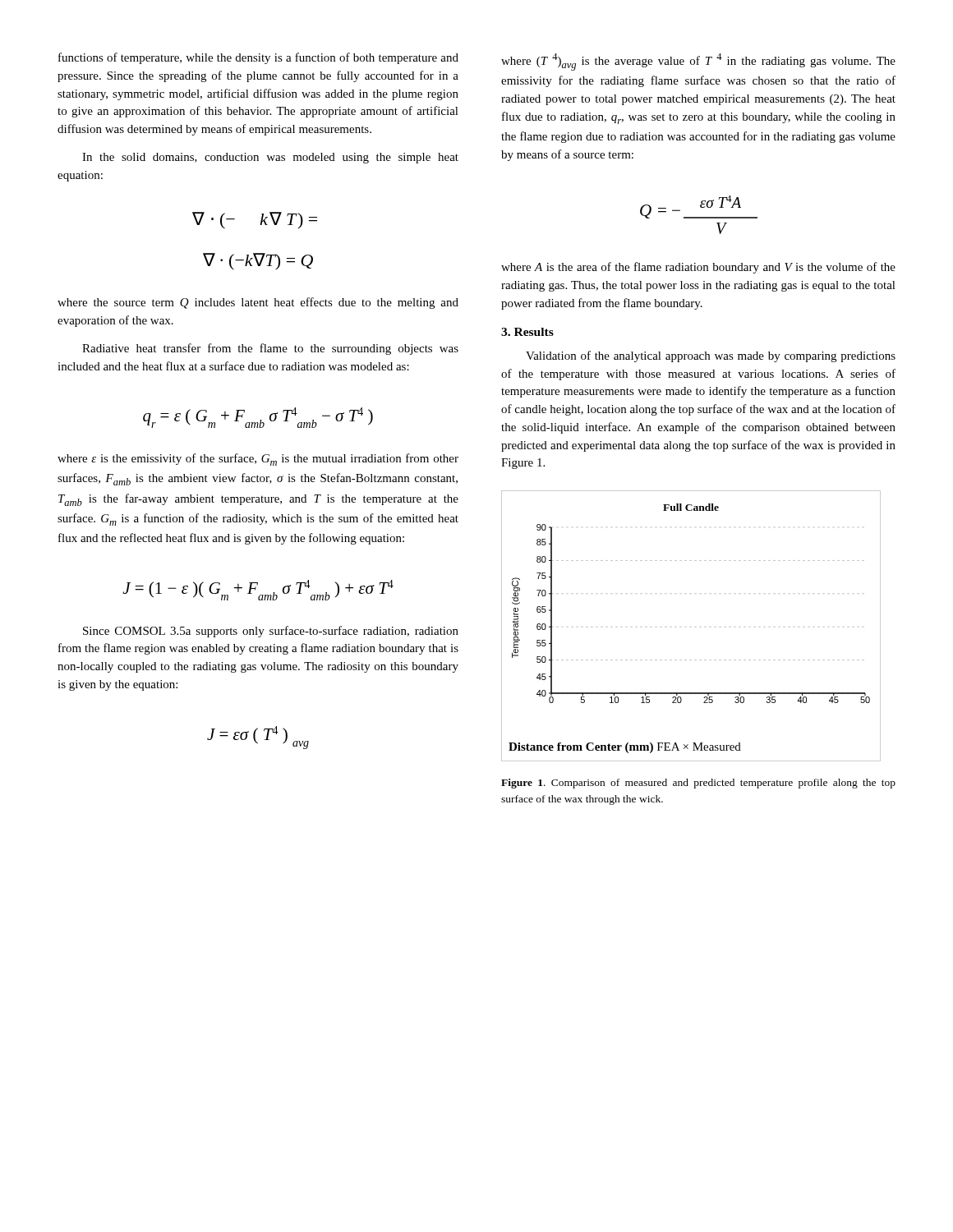Locate the formula that reads "qr = ε ("

click(x=258, y=413)
